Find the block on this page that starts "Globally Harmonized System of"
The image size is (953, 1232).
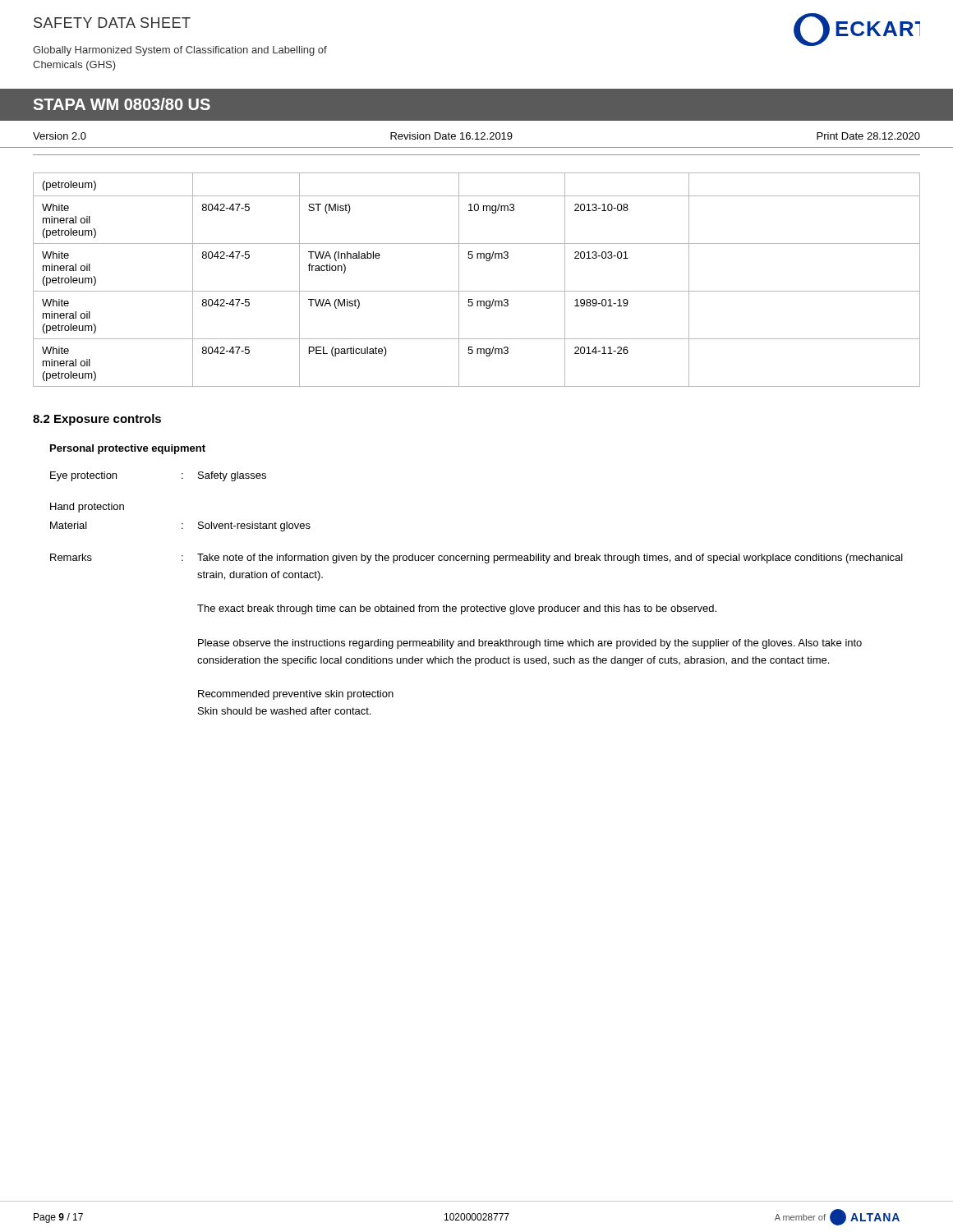(x=180, y=57)
